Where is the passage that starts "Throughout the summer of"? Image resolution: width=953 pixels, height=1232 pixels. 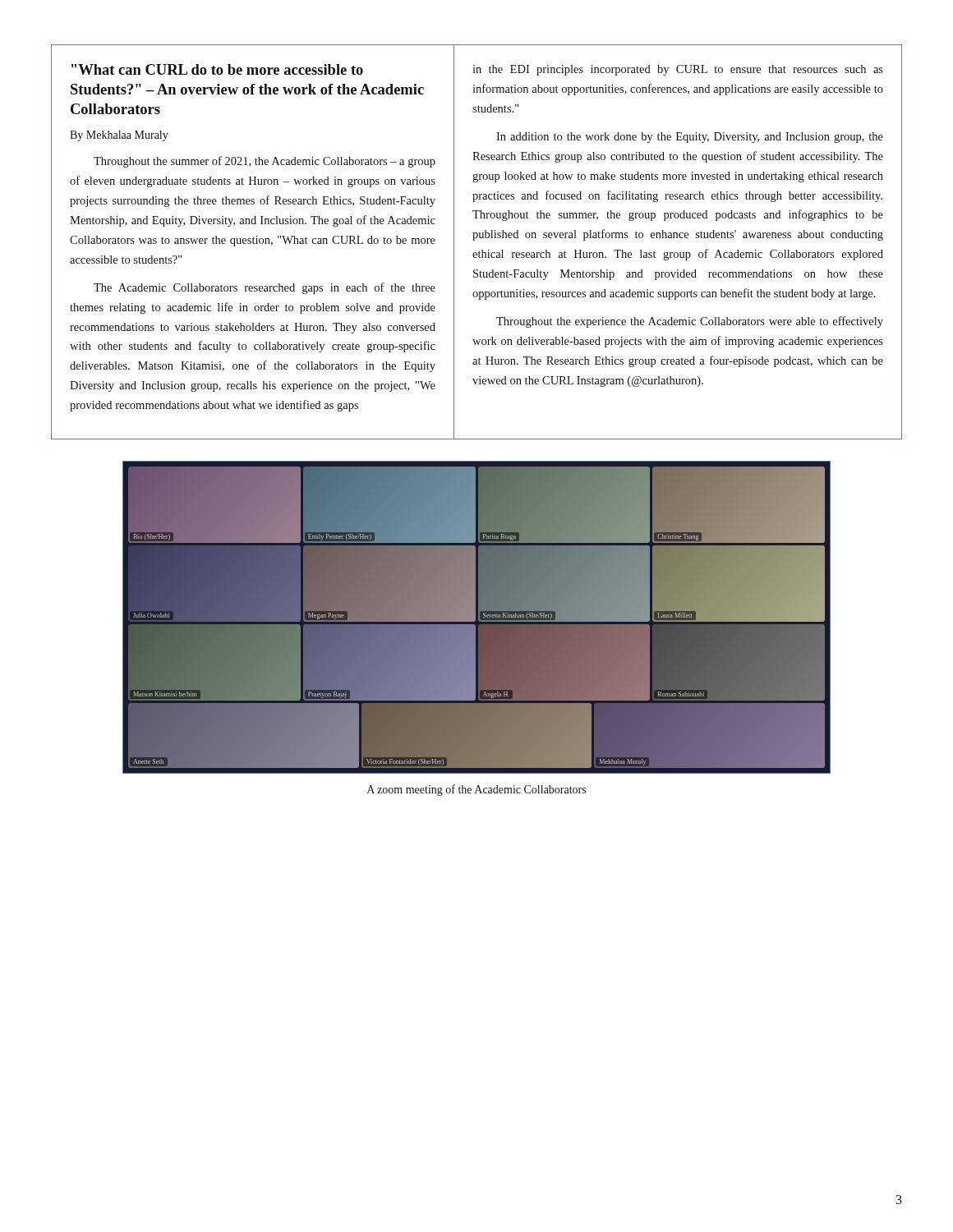tap(253, 284)
